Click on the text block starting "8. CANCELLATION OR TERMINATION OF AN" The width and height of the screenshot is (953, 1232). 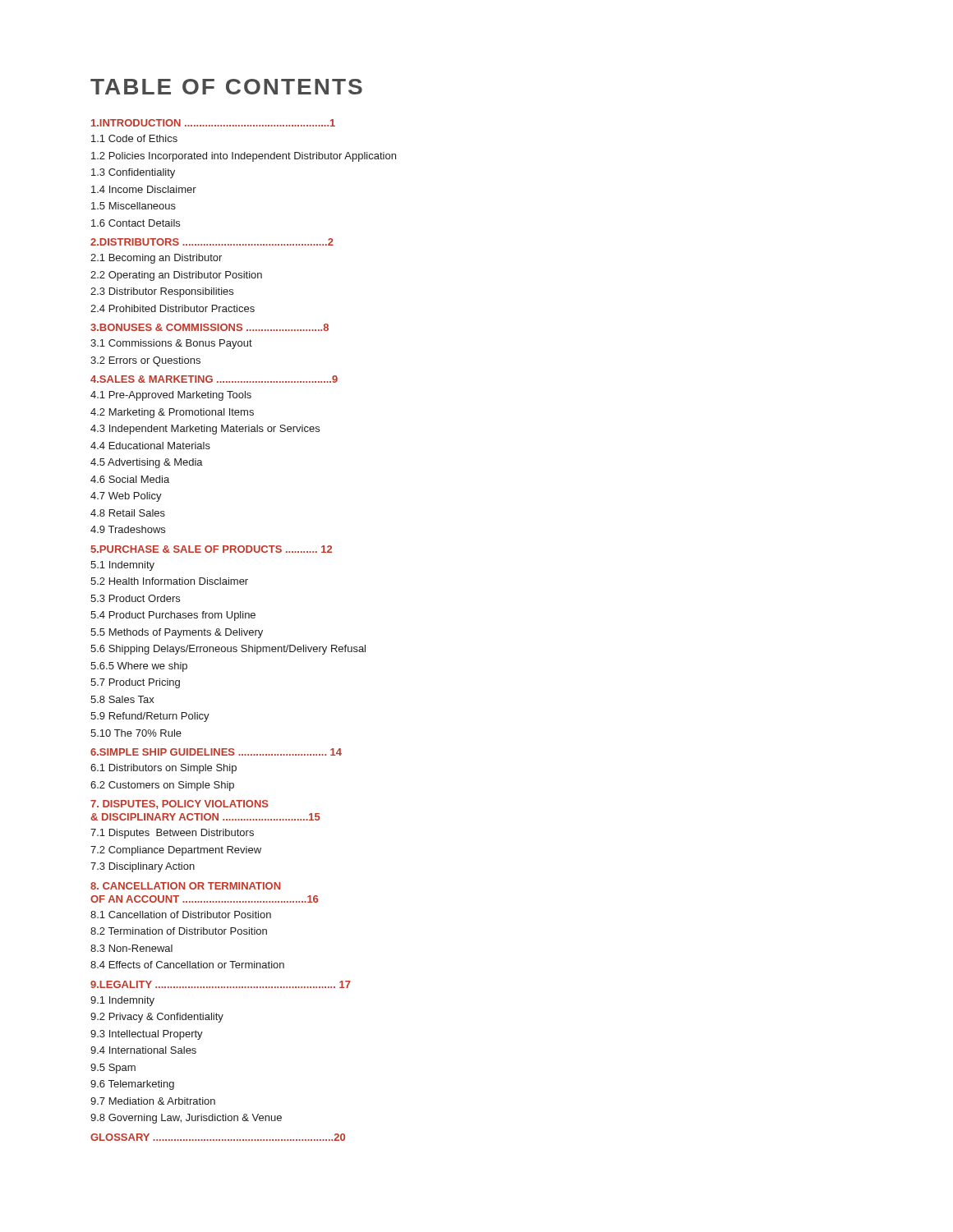coord(185,886)
